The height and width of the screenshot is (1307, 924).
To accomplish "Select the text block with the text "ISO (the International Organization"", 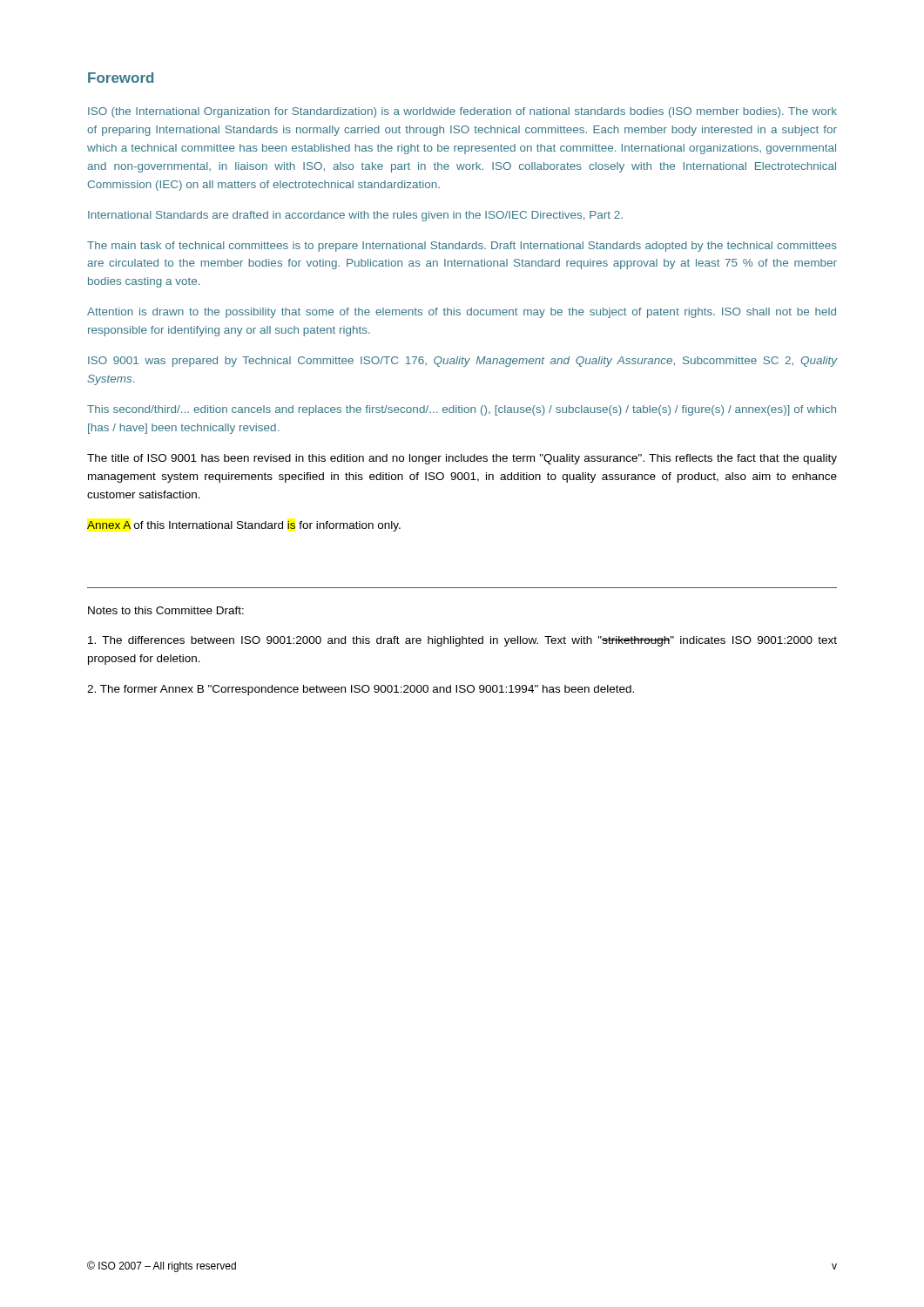I will [462, 148].
